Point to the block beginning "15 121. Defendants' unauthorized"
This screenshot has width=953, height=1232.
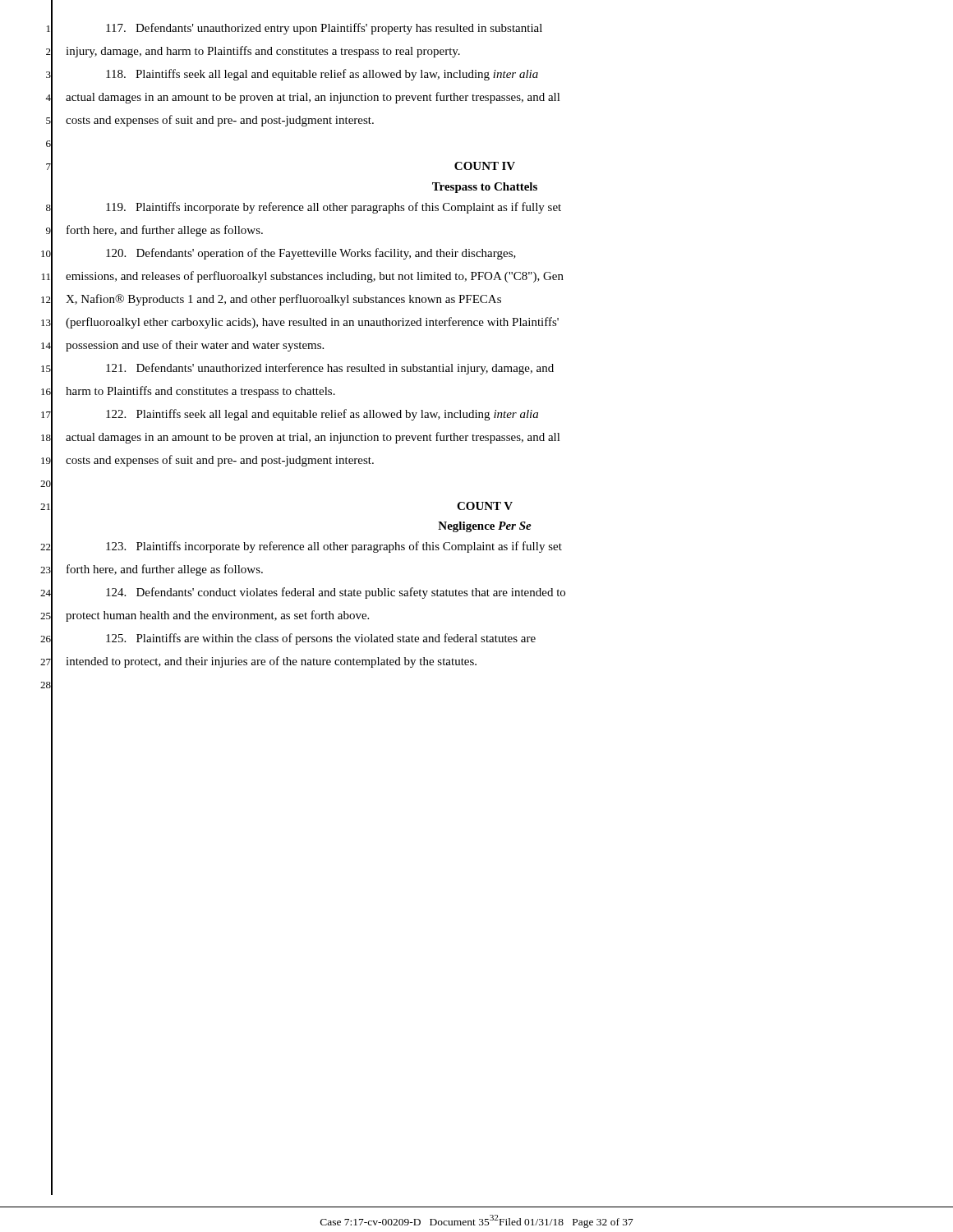pos(476,368)
